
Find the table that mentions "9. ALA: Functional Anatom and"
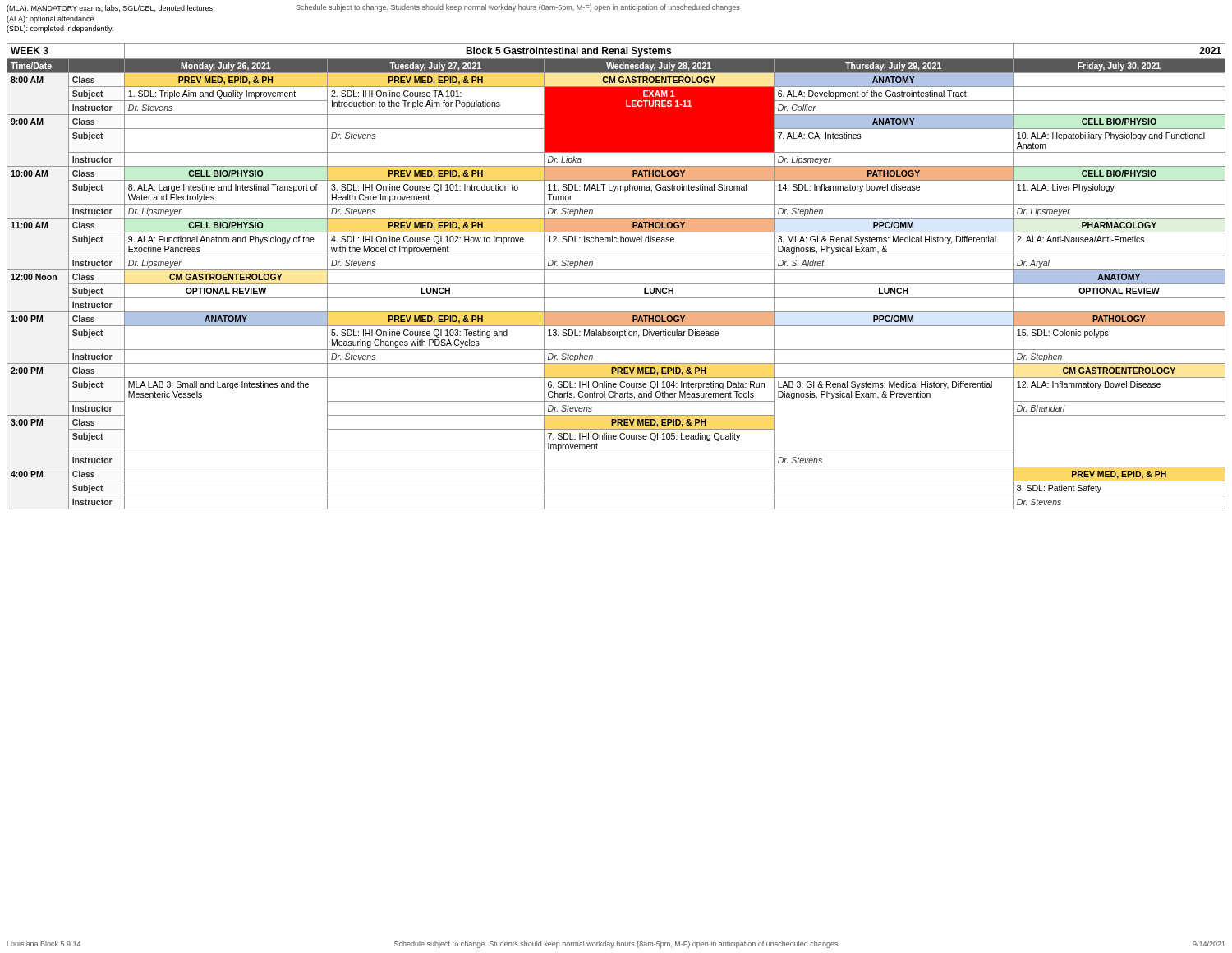tap(616, 276)
